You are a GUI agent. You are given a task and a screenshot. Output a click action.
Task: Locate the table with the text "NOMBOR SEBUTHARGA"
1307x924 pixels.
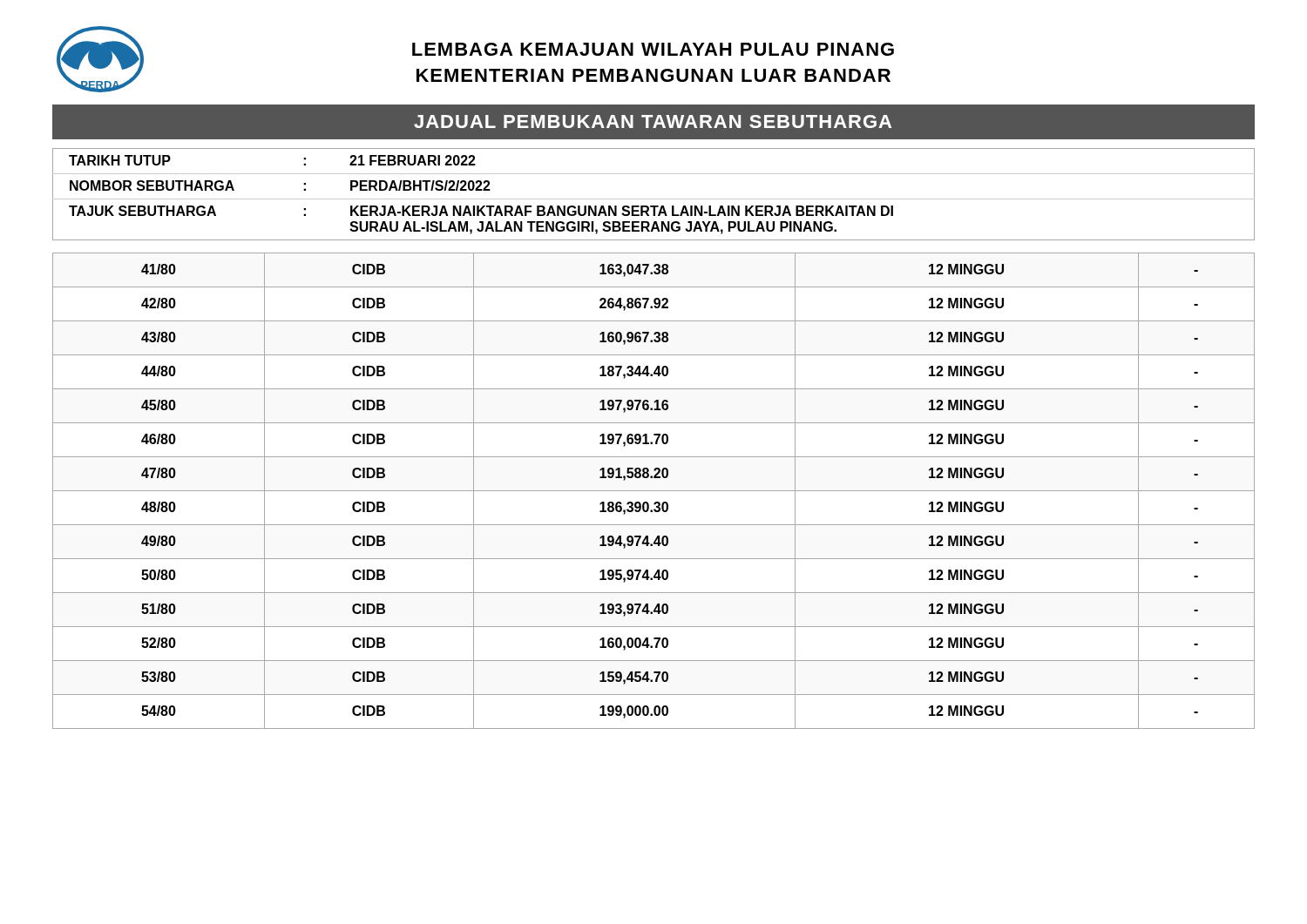tap(654, 194)
